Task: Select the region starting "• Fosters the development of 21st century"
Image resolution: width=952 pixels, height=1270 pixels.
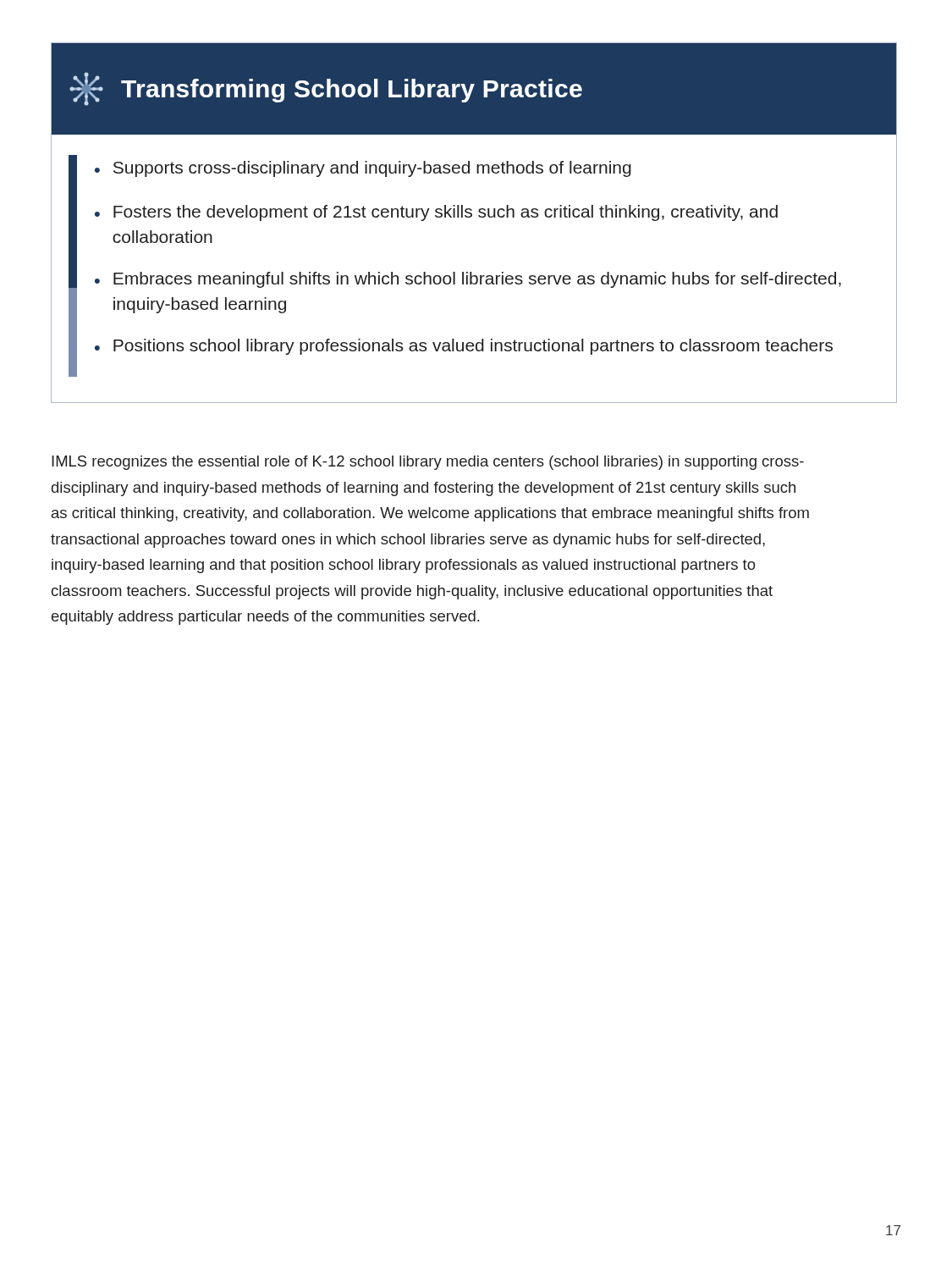Action: coord(478,225)
